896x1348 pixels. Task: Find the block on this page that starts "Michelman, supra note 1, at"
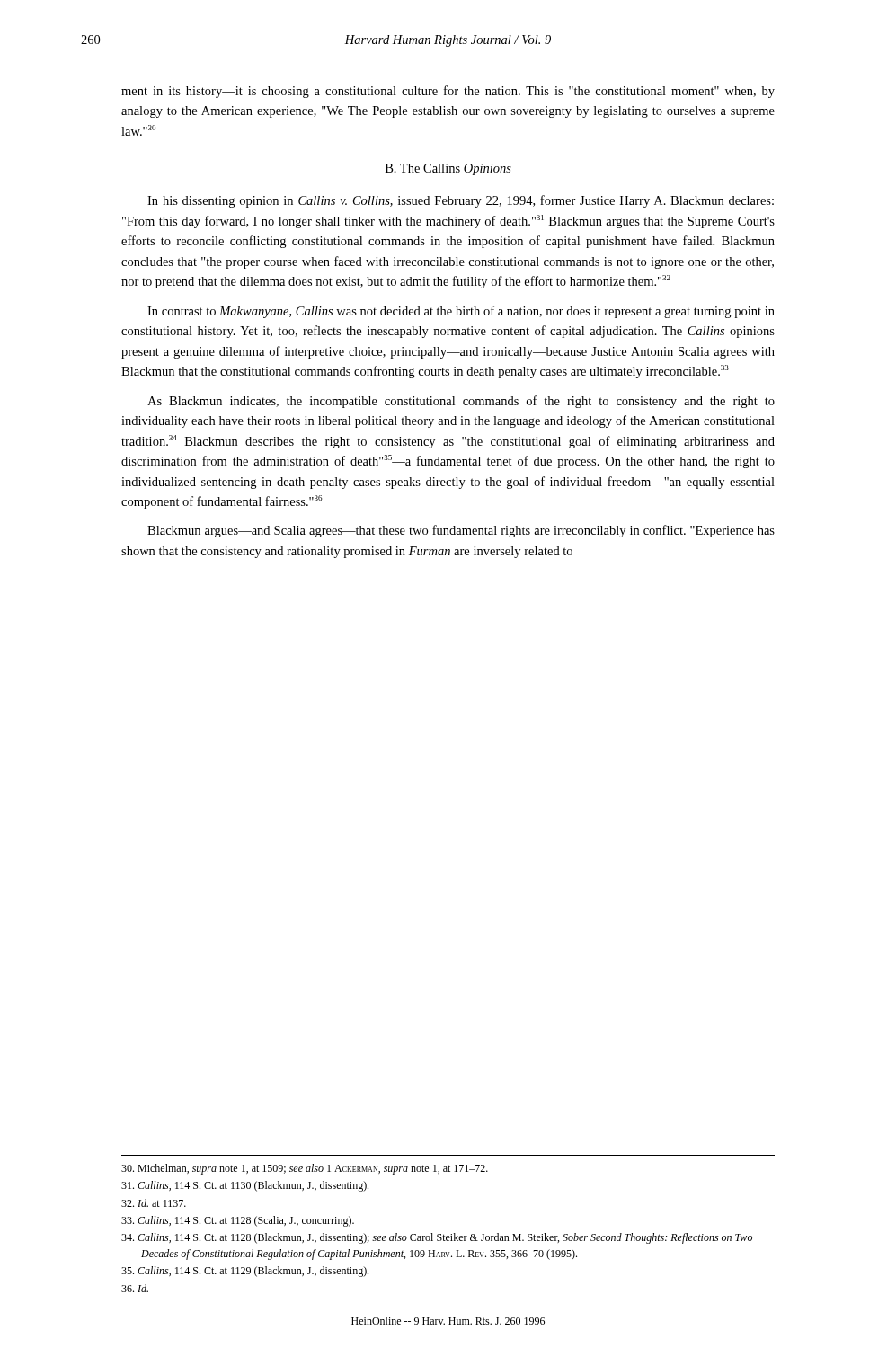(305, 1168)
